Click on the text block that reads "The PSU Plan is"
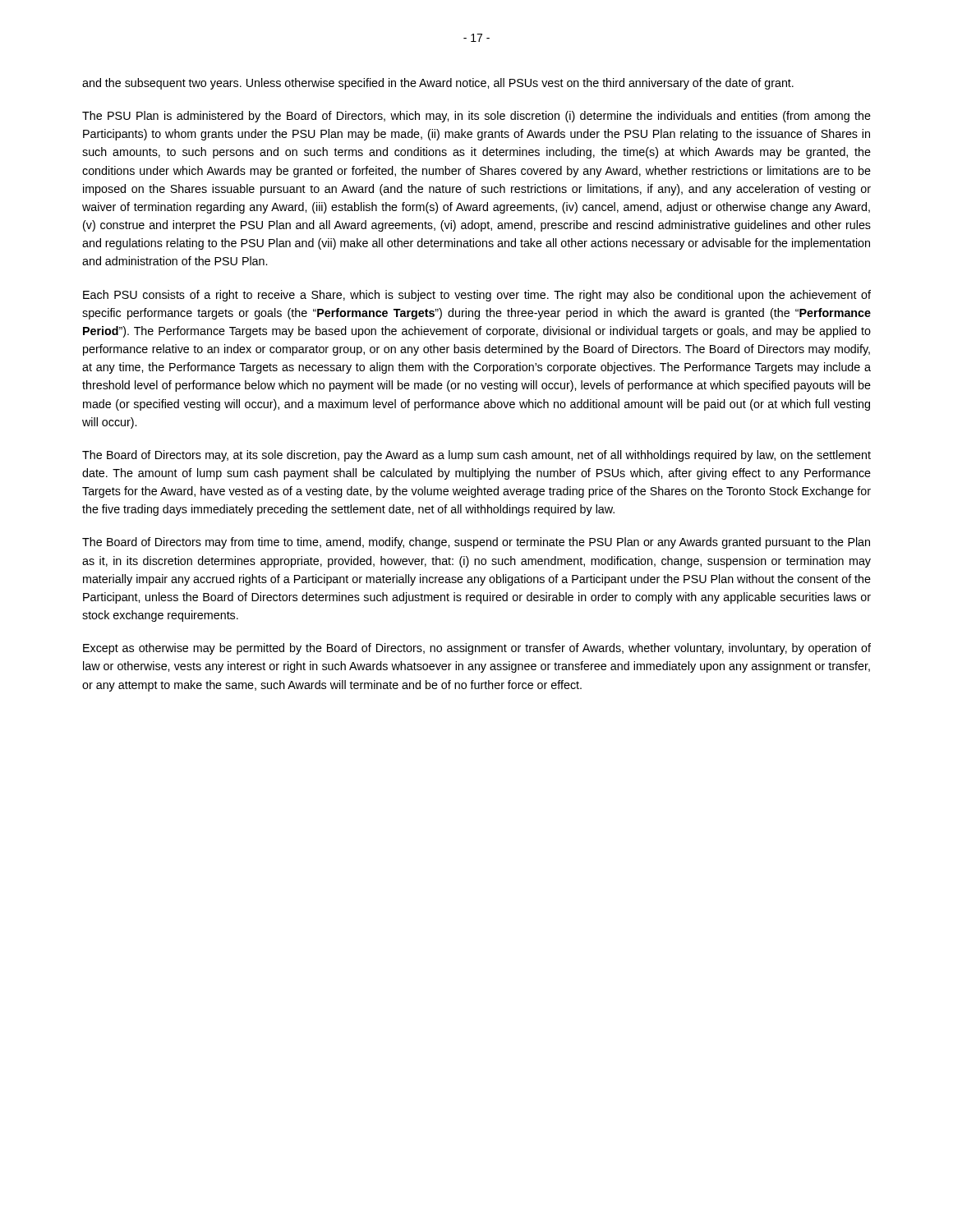This screenshot has width=953, height=1232. point(476,189)
